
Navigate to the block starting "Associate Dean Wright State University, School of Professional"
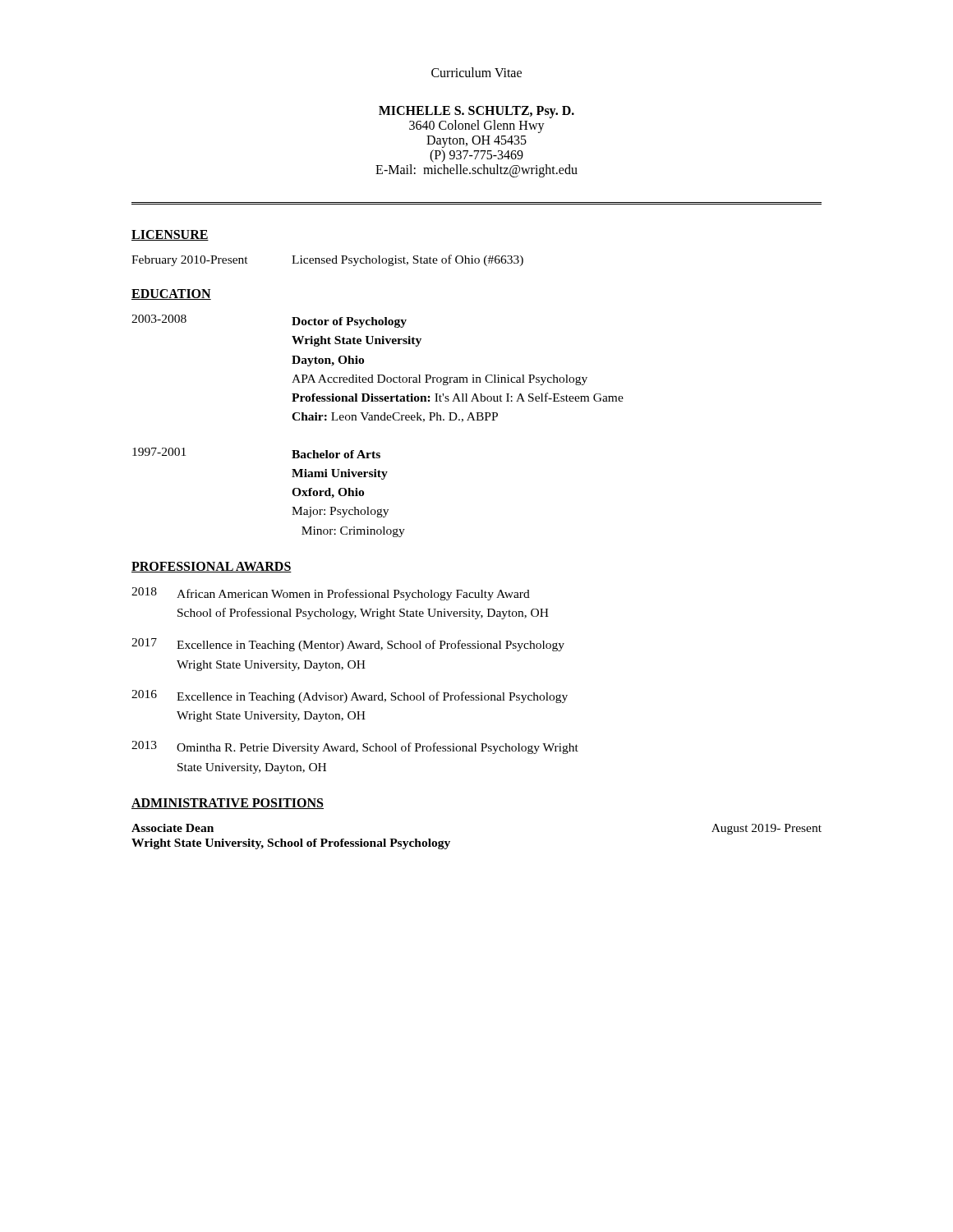167,829
